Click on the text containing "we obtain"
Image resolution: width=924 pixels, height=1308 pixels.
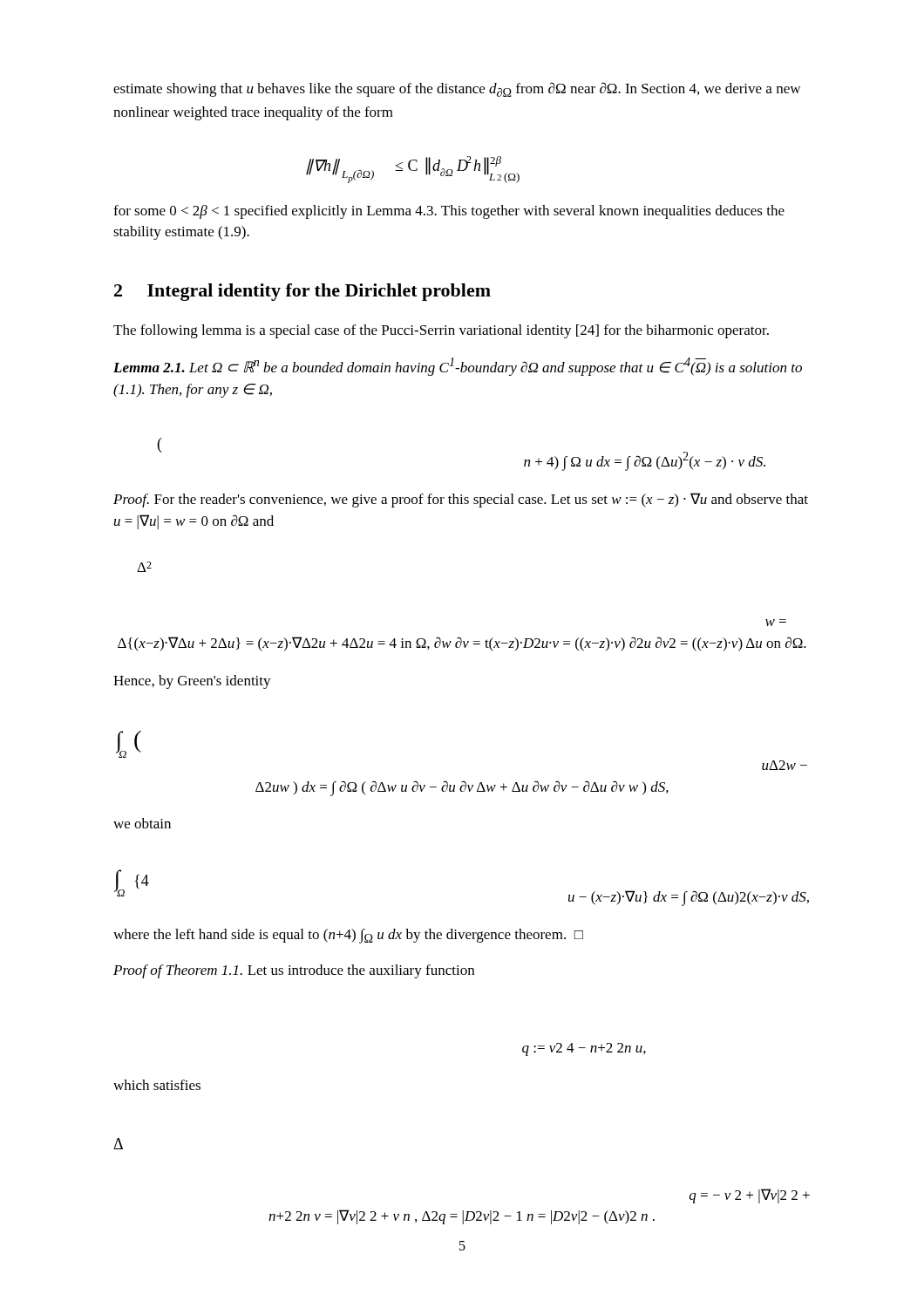142,824
